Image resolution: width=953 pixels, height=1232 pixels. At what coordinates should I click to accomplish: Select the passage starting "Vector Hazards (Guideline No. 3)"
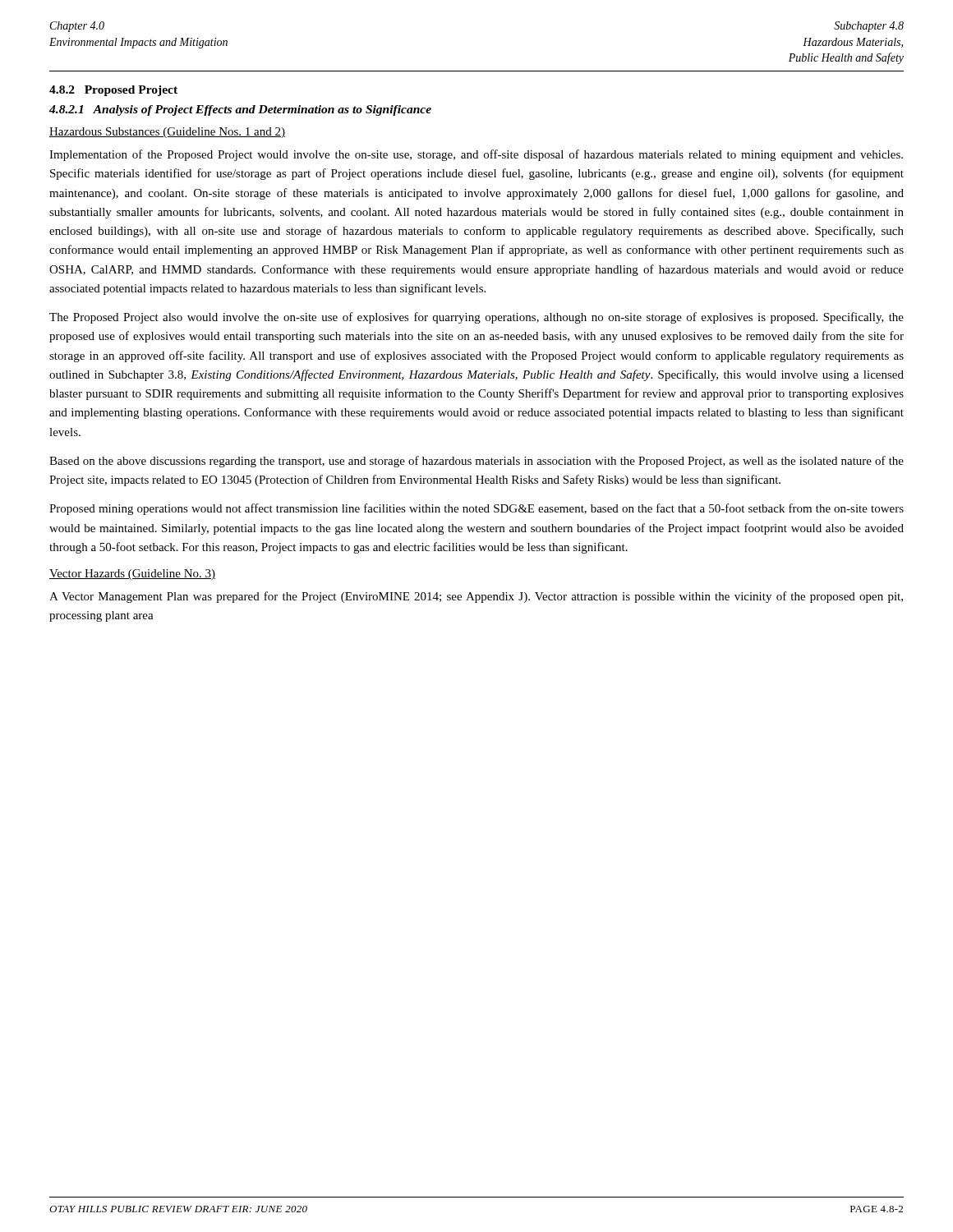pyautogui.click(x=132, y=573)
